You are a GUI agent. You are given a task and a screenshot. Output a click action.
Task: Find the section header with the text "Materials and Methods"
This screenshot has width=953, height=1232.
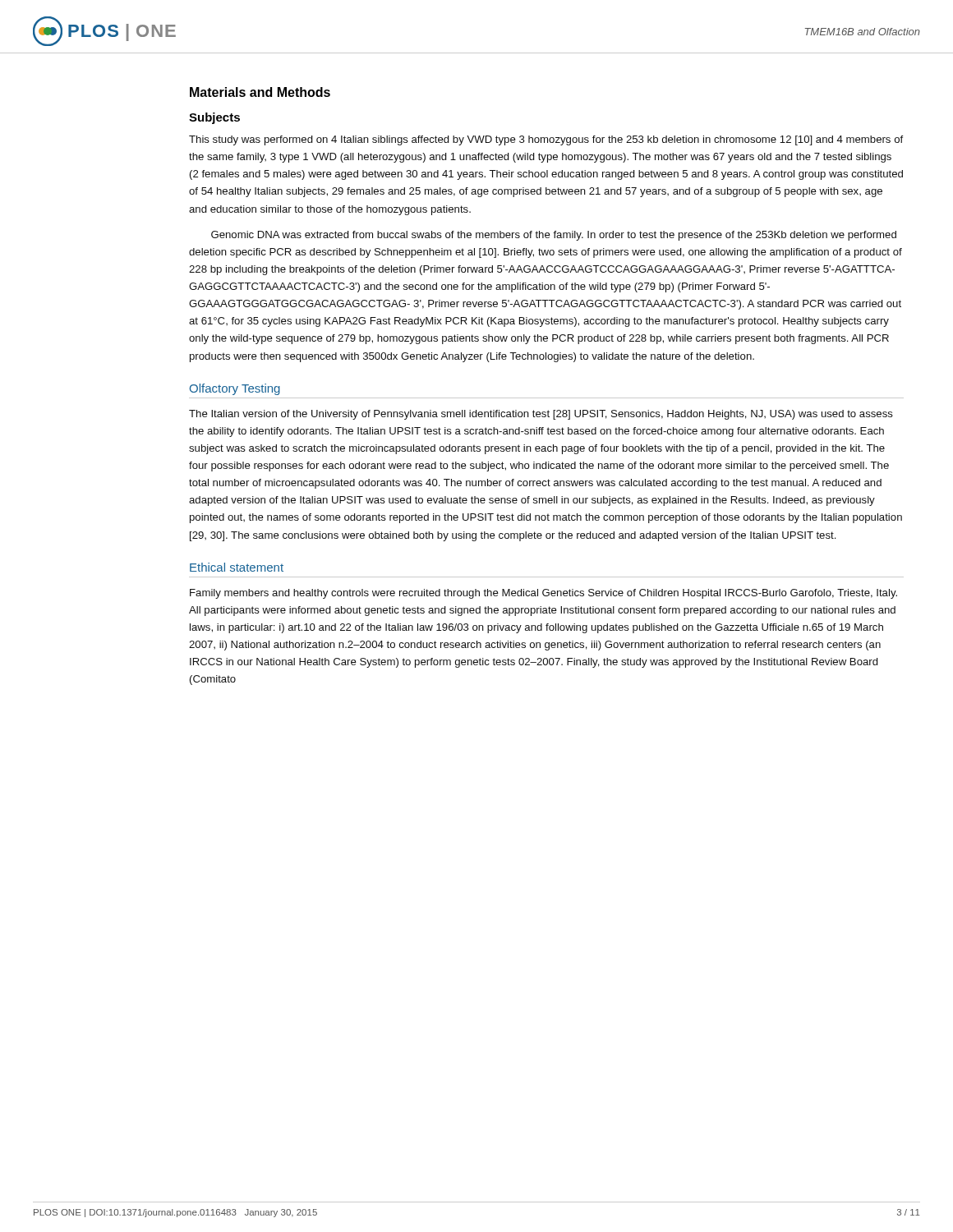tap(260, 92)
